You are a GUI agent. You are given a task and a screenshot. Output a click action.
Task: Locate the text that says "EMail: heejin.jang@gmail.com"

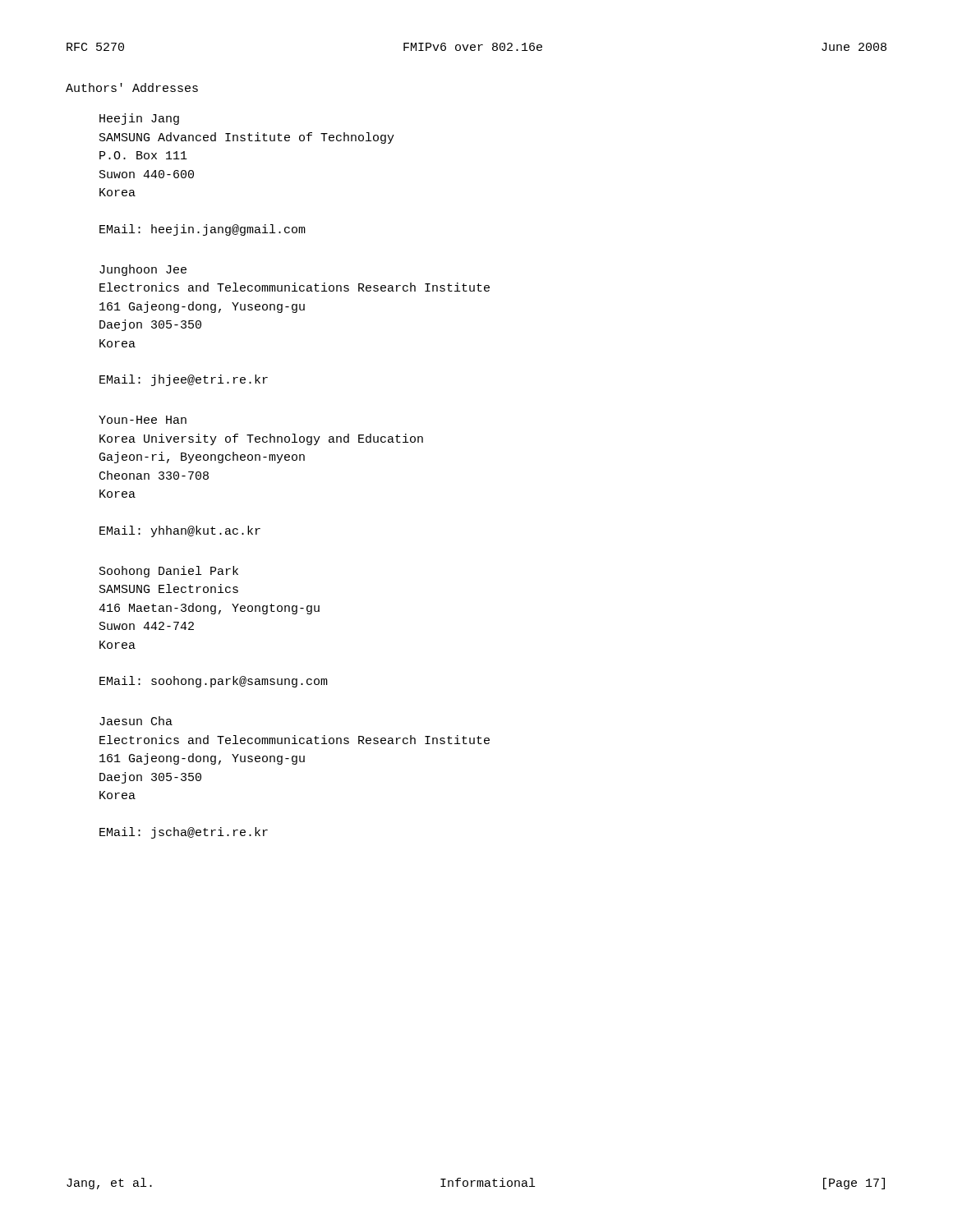coord(203,230)
